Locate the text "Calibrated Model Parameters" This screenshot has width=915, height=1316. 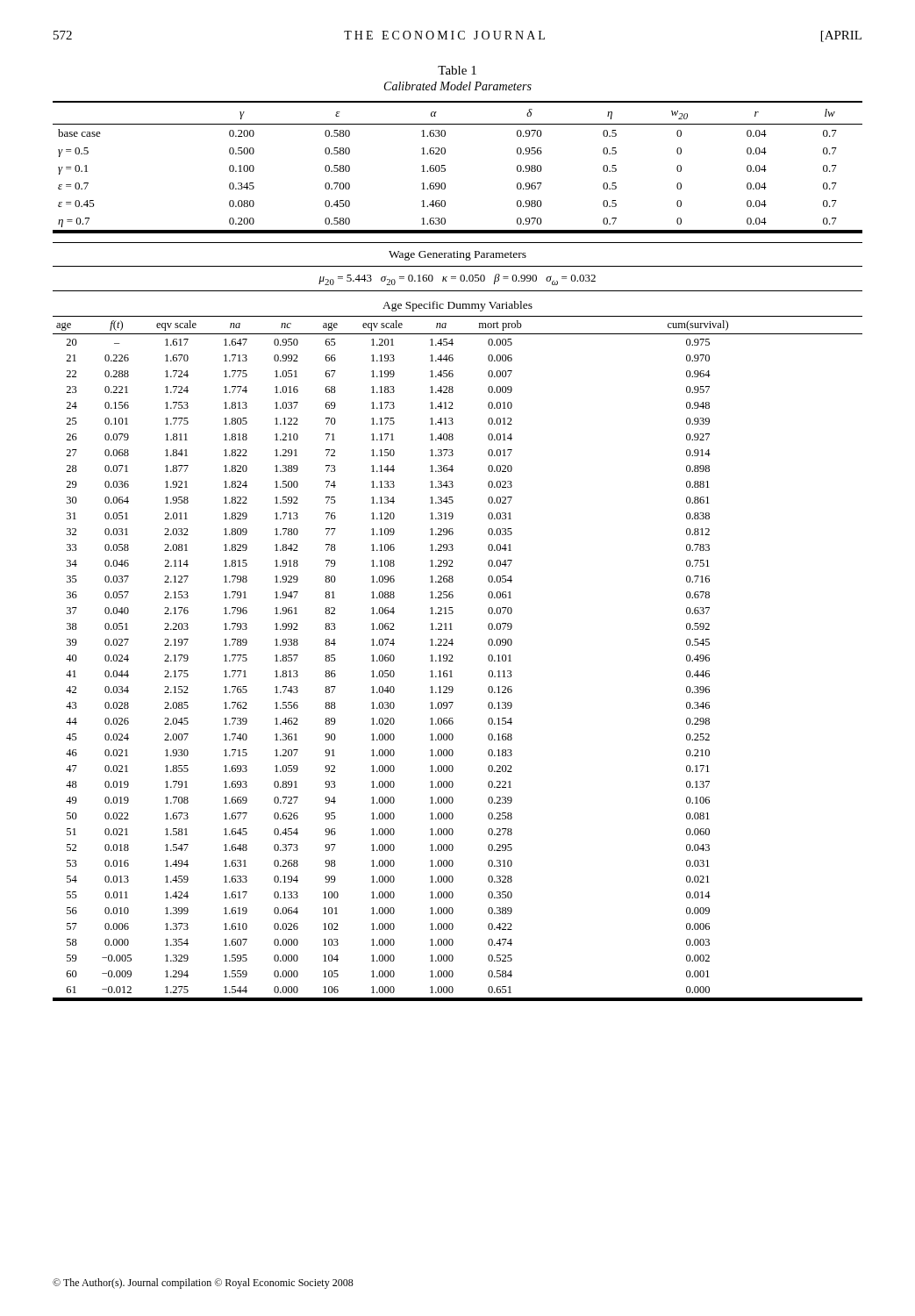(458, 86)
